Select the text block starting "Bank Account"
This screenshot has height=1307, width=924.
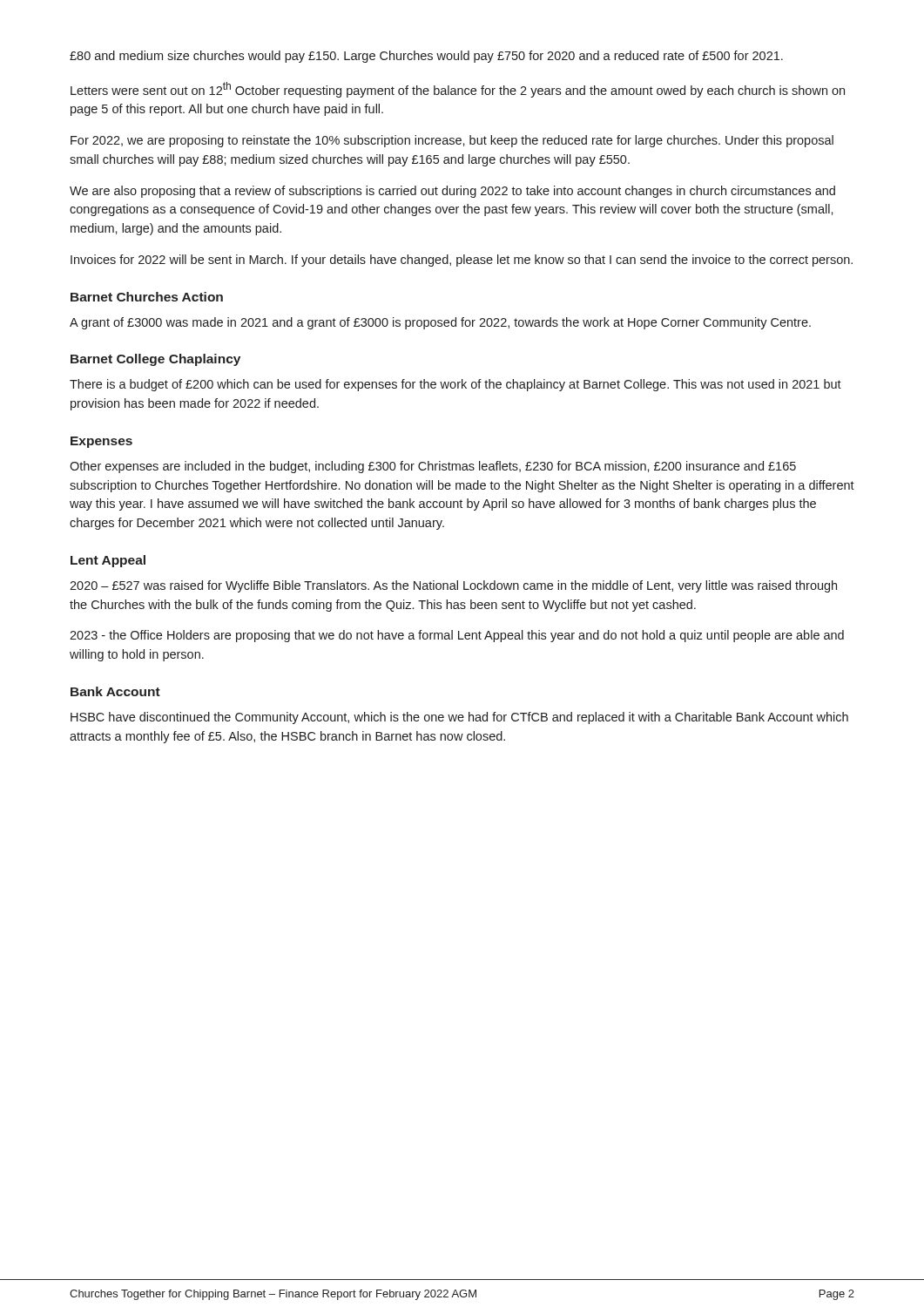115,691
